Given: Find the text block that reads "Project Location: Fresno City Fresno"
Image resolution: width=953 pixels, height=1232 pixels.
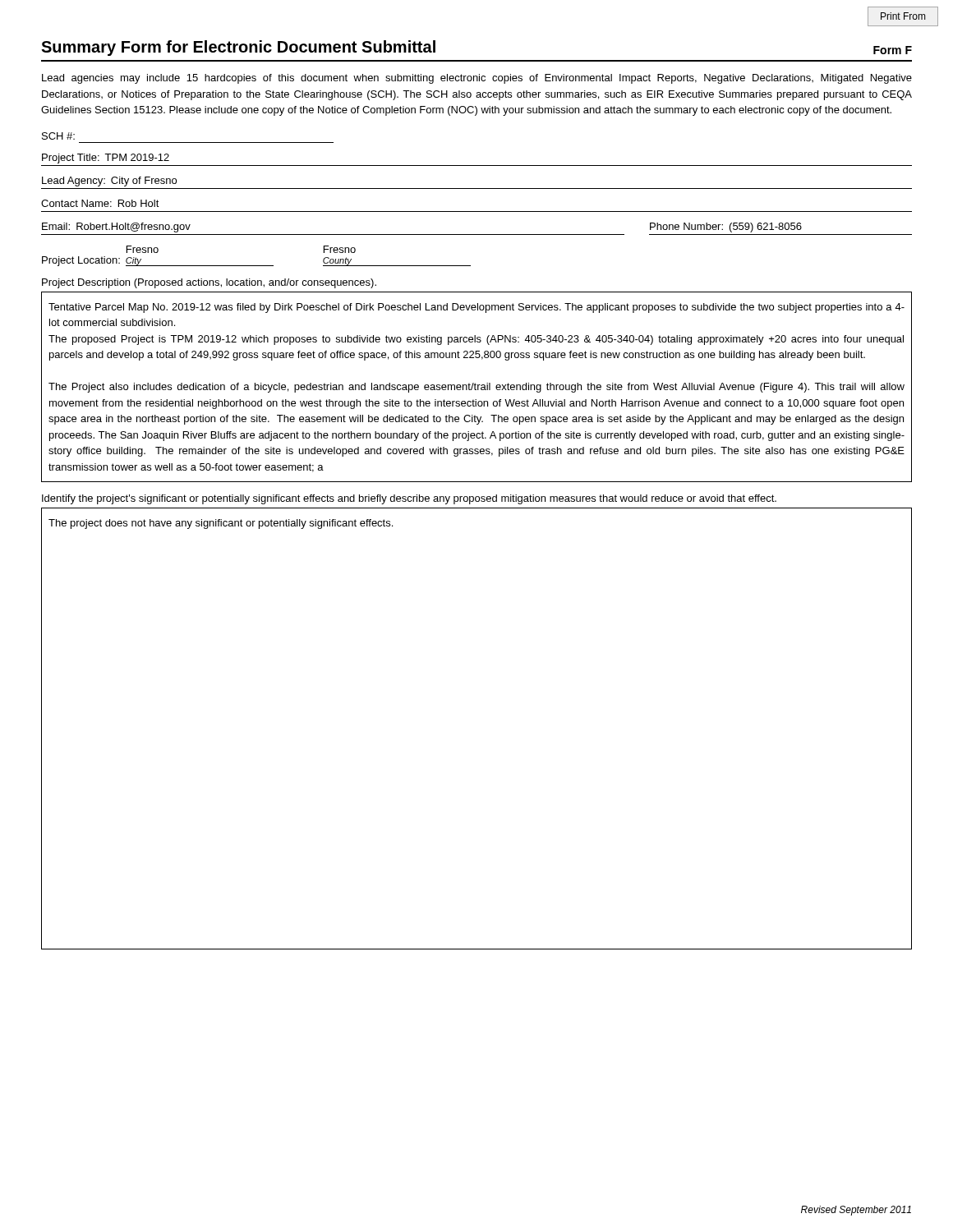Looking at the screenshot, I should (x=140, y=249).
